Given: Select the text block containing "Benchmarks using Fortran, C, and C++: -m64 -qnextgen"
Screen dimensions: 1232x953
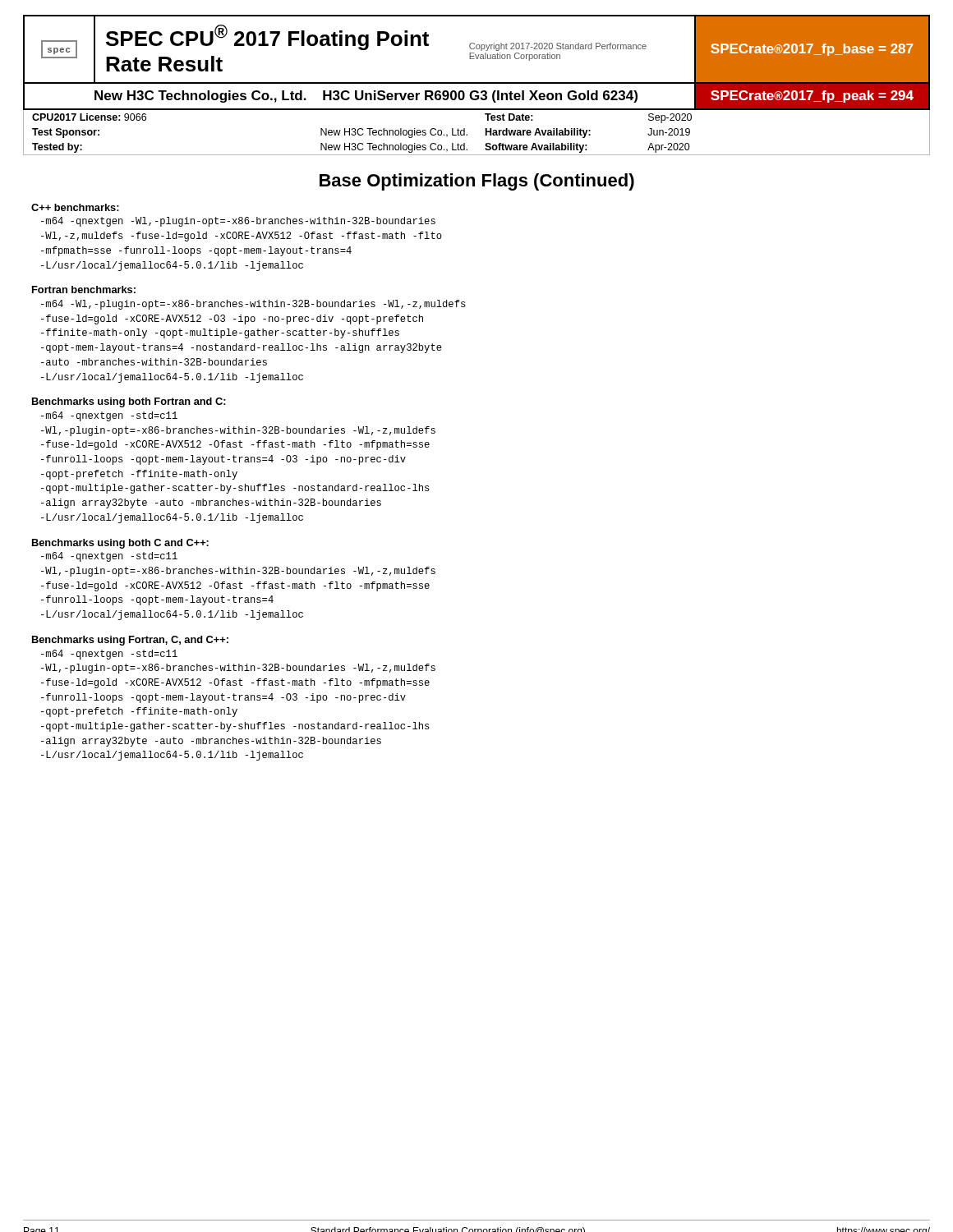Looking at the screenshot, I should tap(130, 641).
